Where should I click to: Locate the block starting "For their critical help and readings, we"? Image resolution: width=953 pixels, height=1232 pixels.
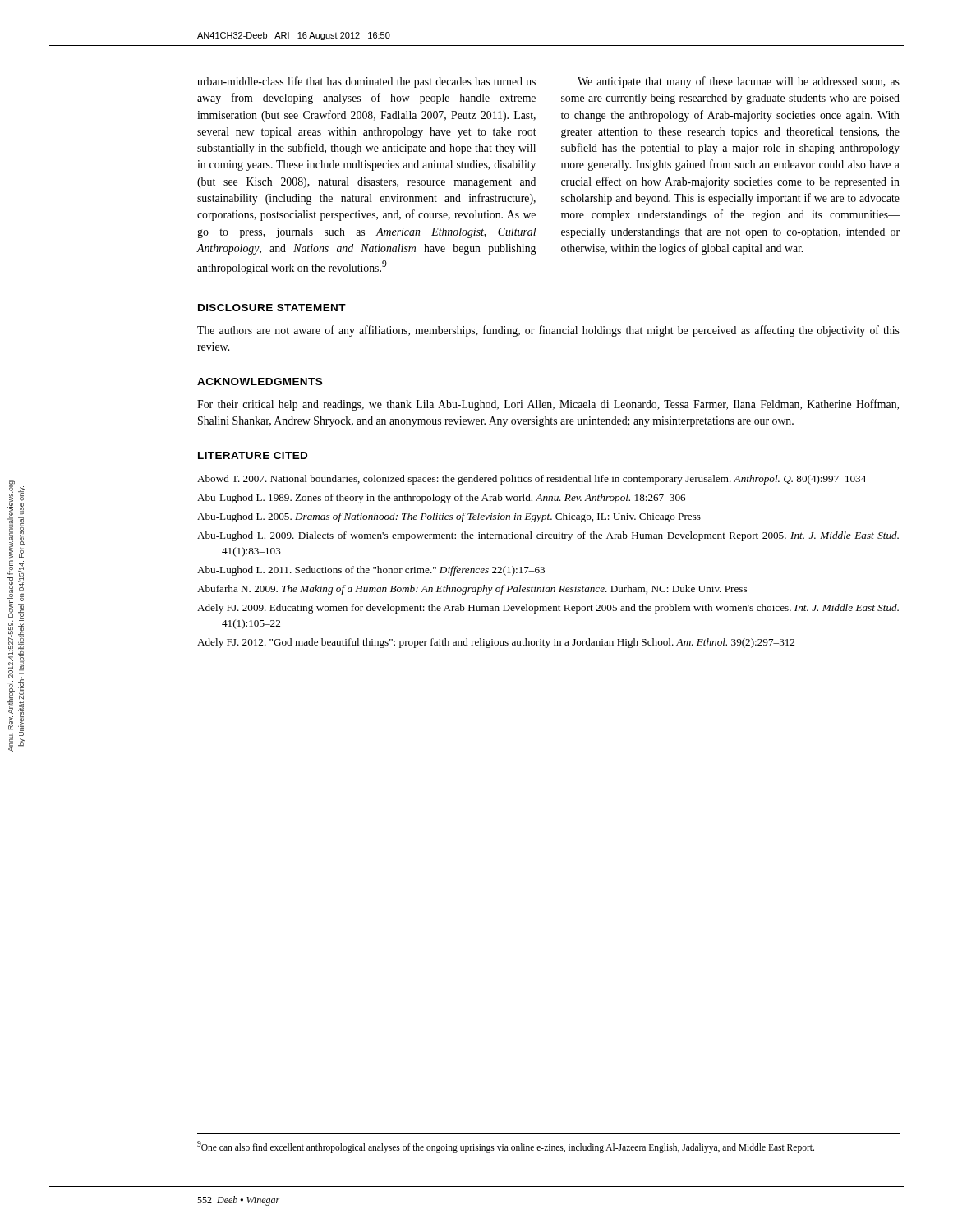tap(548, 413)
